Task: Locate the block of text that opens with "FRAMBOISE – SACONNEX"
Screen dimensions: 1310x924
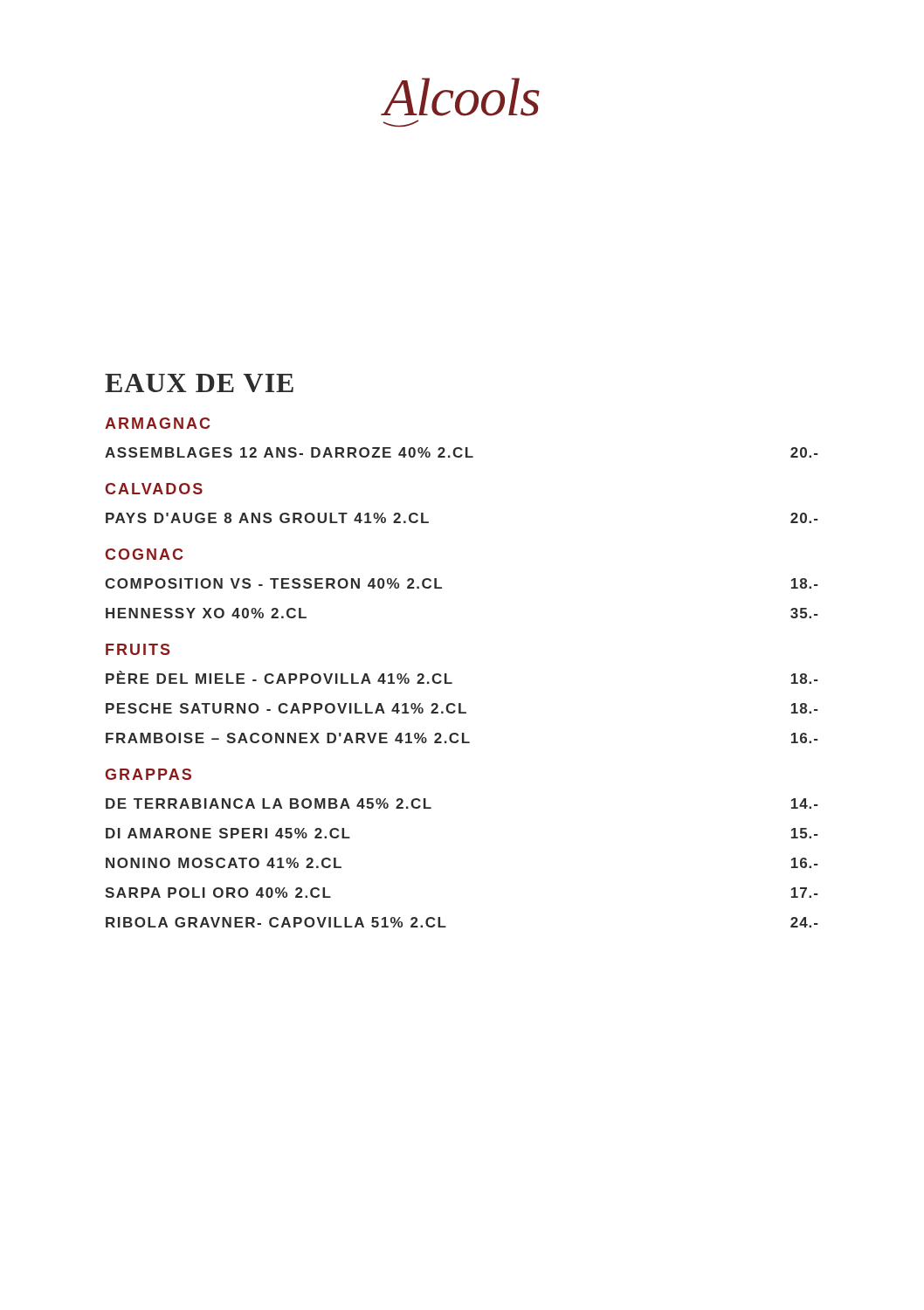Action: [x=462, y=739]
